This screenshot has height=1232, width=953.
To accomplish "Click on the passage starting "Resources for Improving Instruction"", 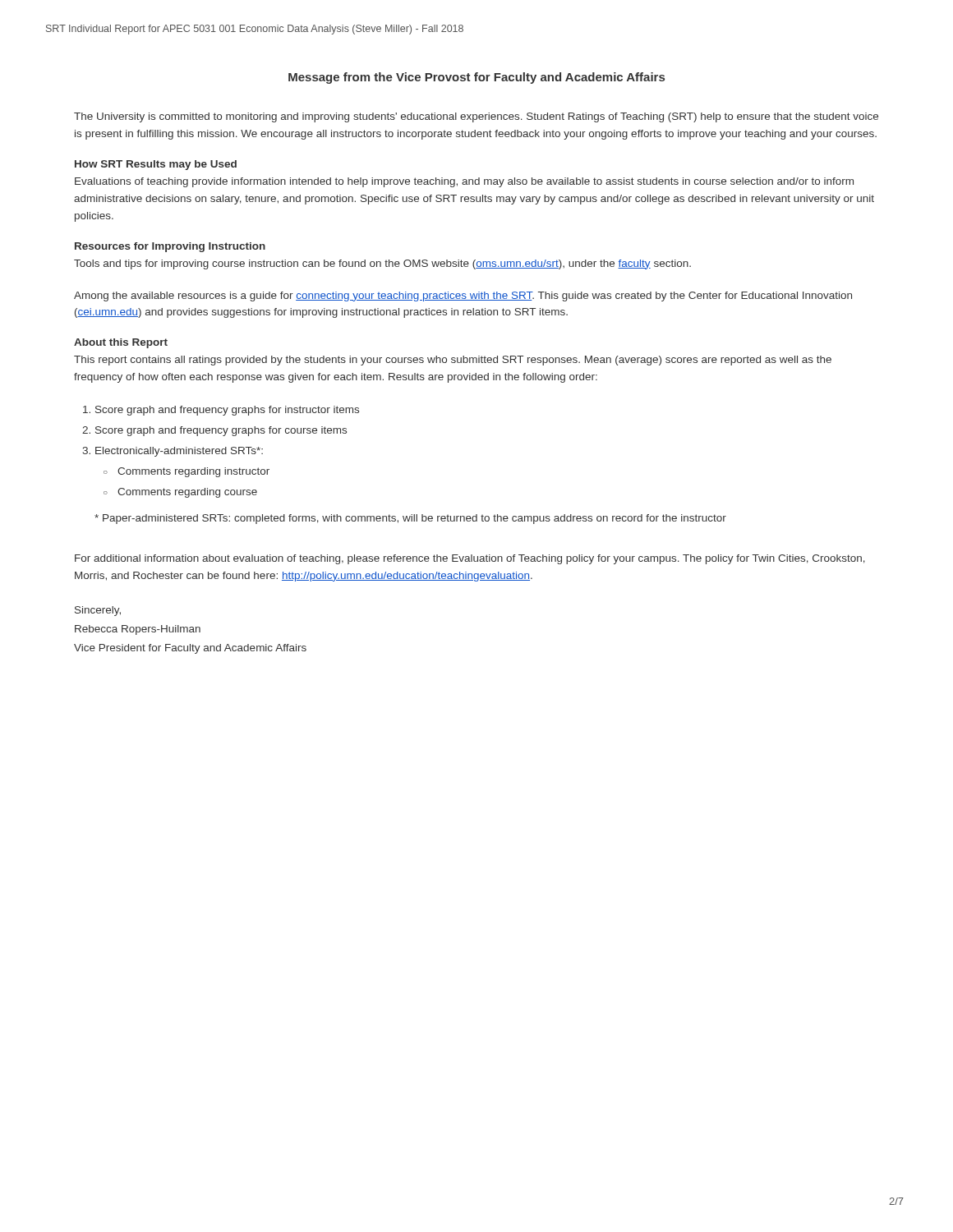I will tap(170, 246).
